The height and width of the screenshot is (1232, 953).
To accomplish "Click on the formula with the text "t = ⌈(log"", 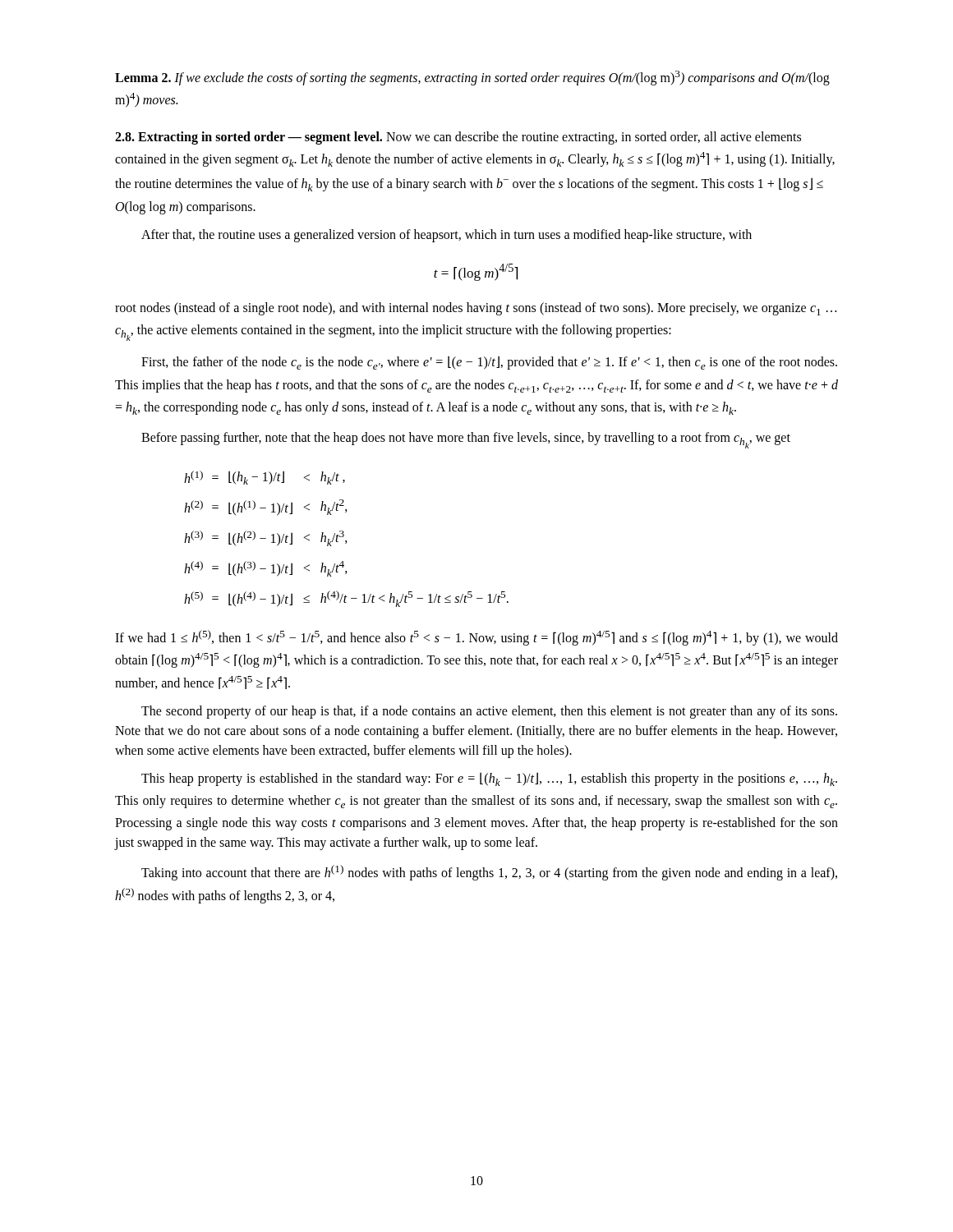I will click(476, 271).
